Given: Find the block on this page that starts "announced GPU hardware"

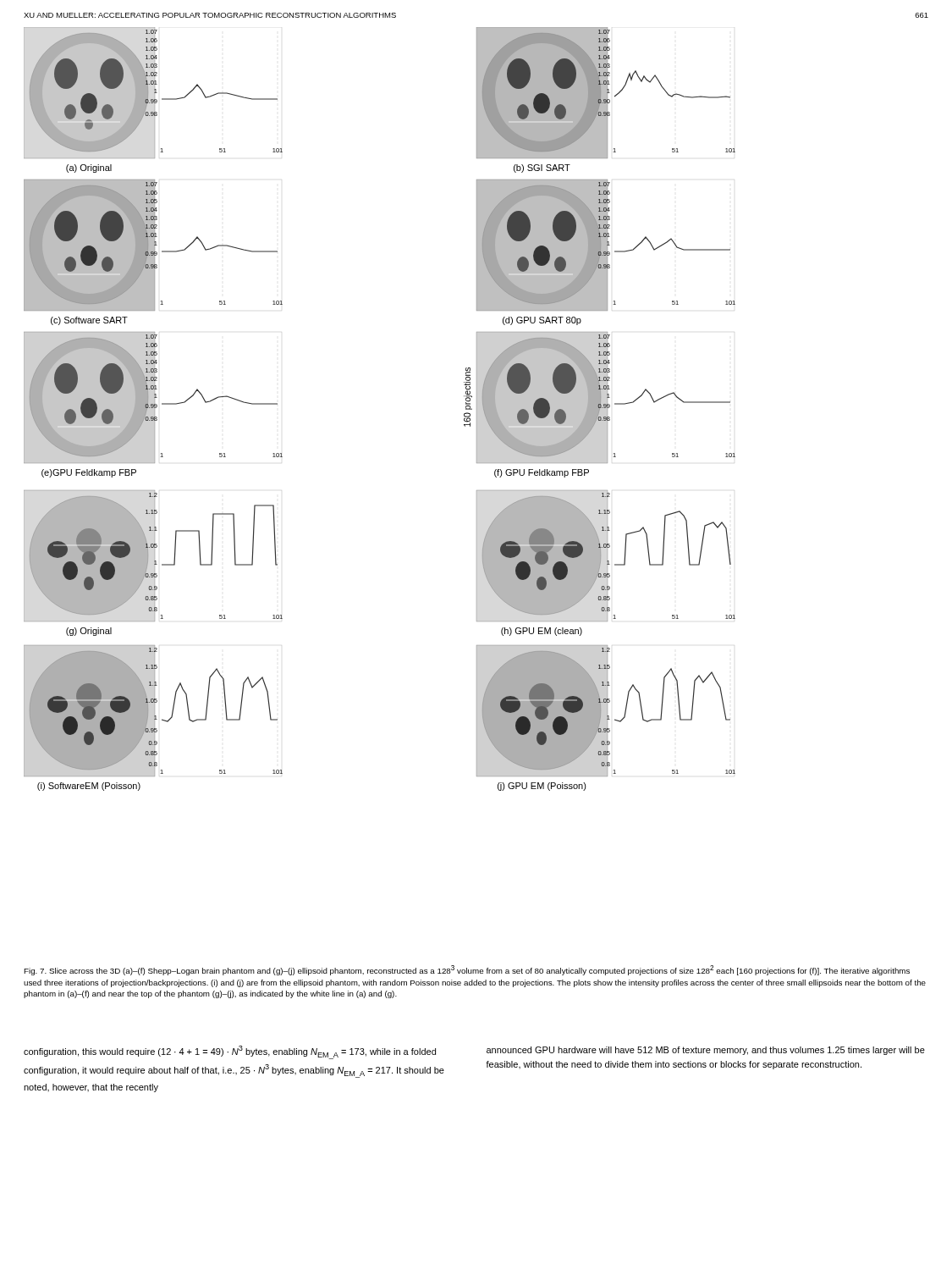Looking at the screenshot, I should [x=705, y=1057].
